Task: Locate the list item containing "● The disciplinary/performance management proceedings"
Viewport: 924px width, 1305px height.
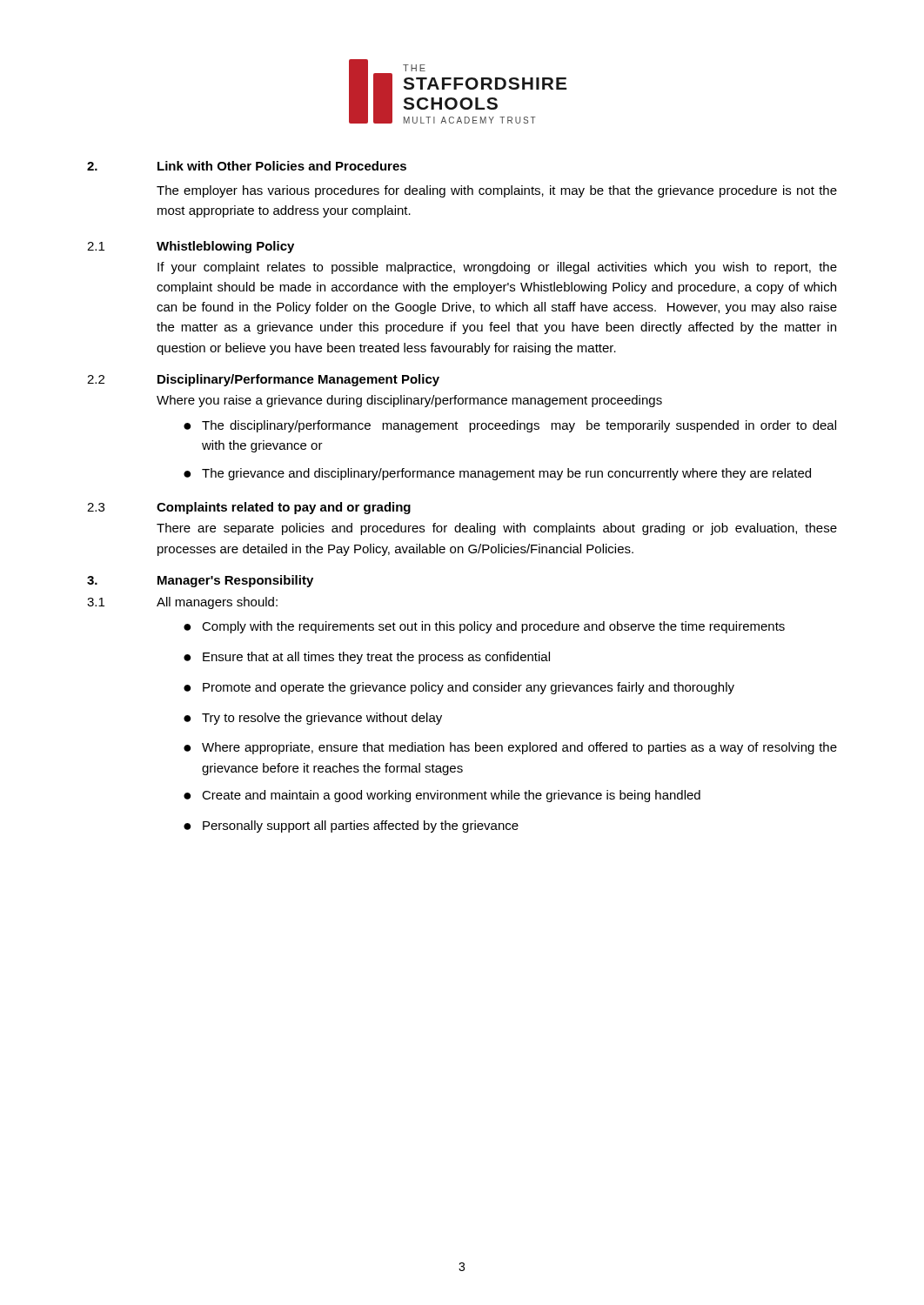Action: click(x=510, y=435)
